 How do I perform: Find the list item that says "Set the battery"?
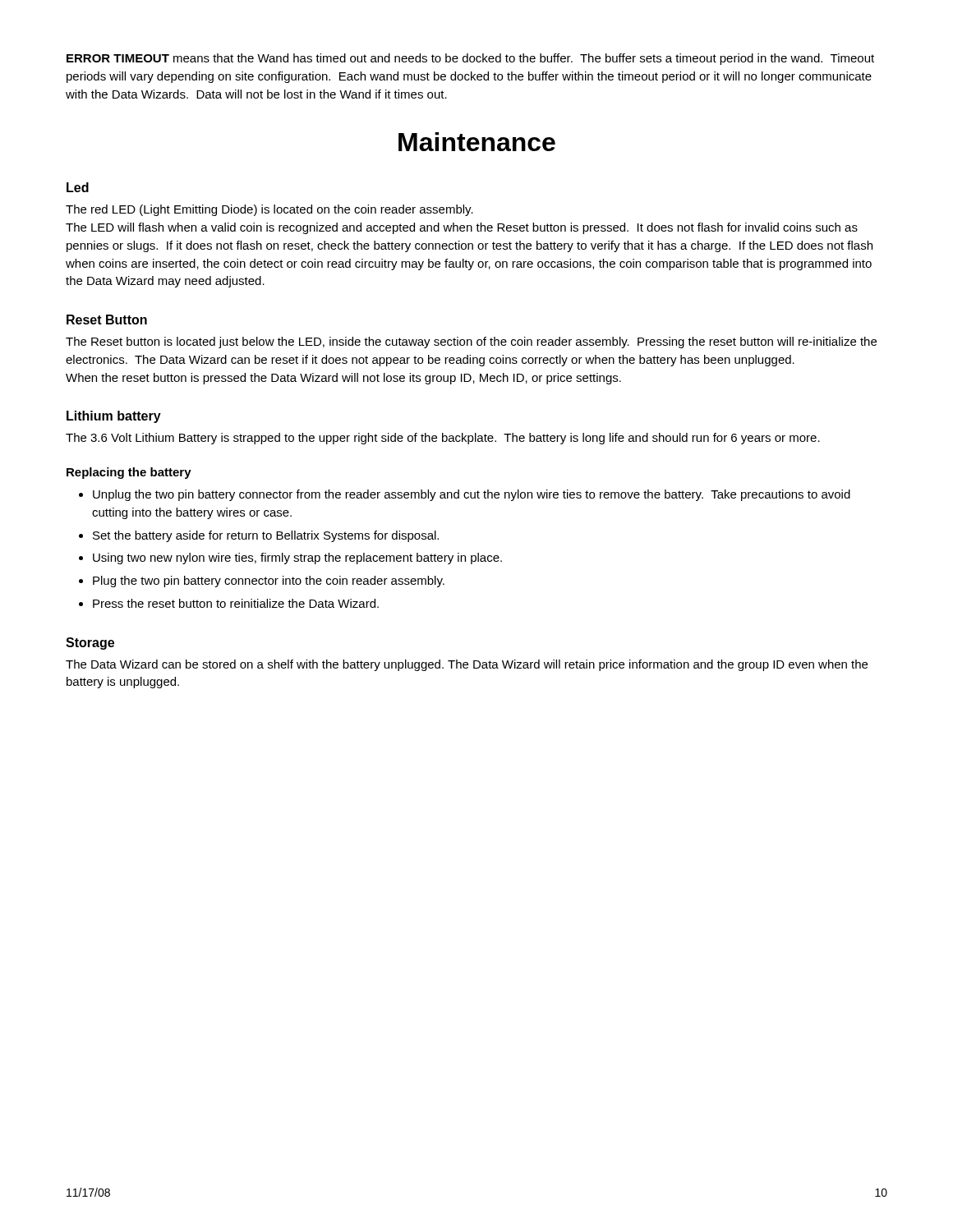point(266,535)
